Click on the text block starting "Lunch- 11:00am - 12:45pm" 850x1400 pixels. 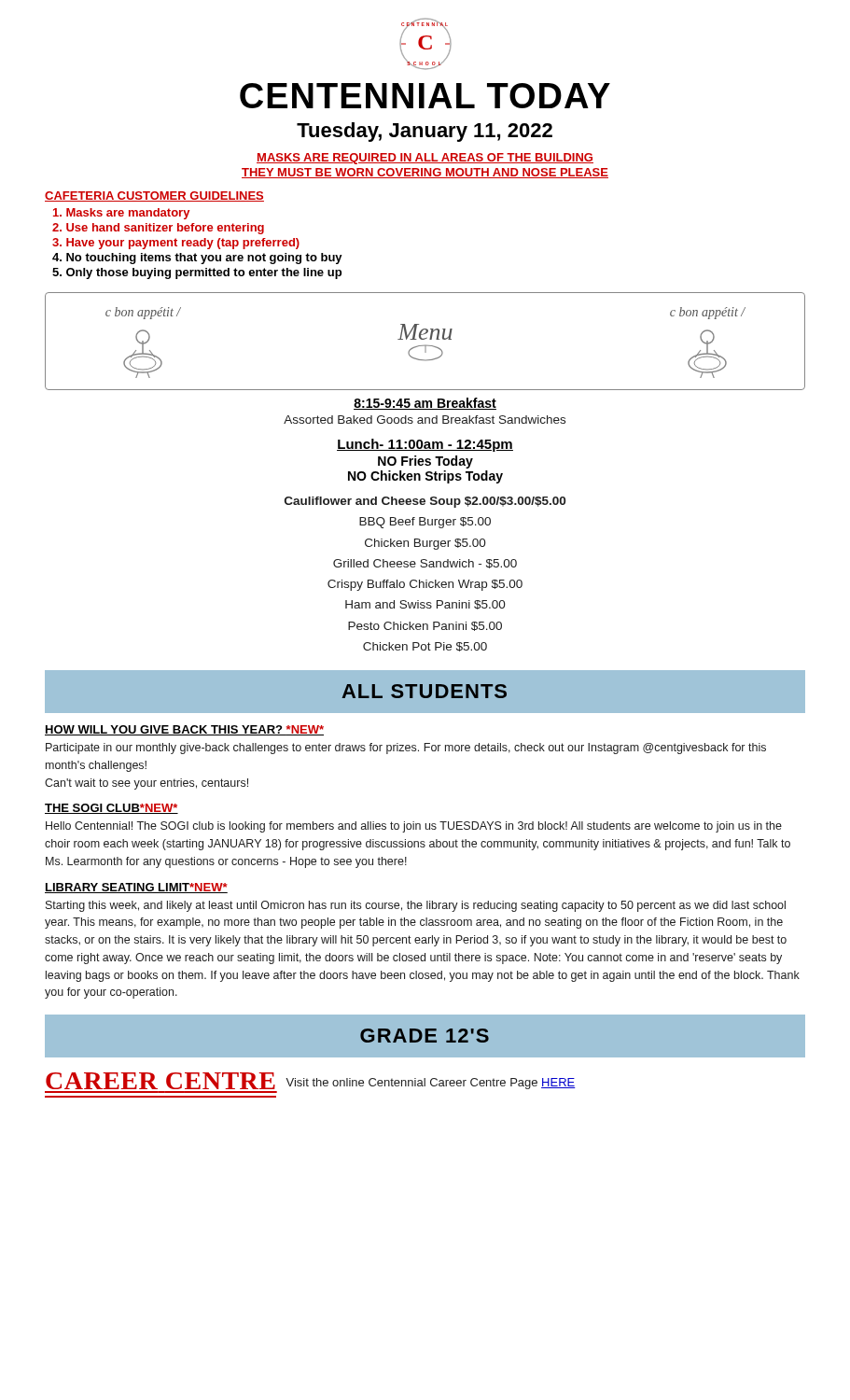425,444
